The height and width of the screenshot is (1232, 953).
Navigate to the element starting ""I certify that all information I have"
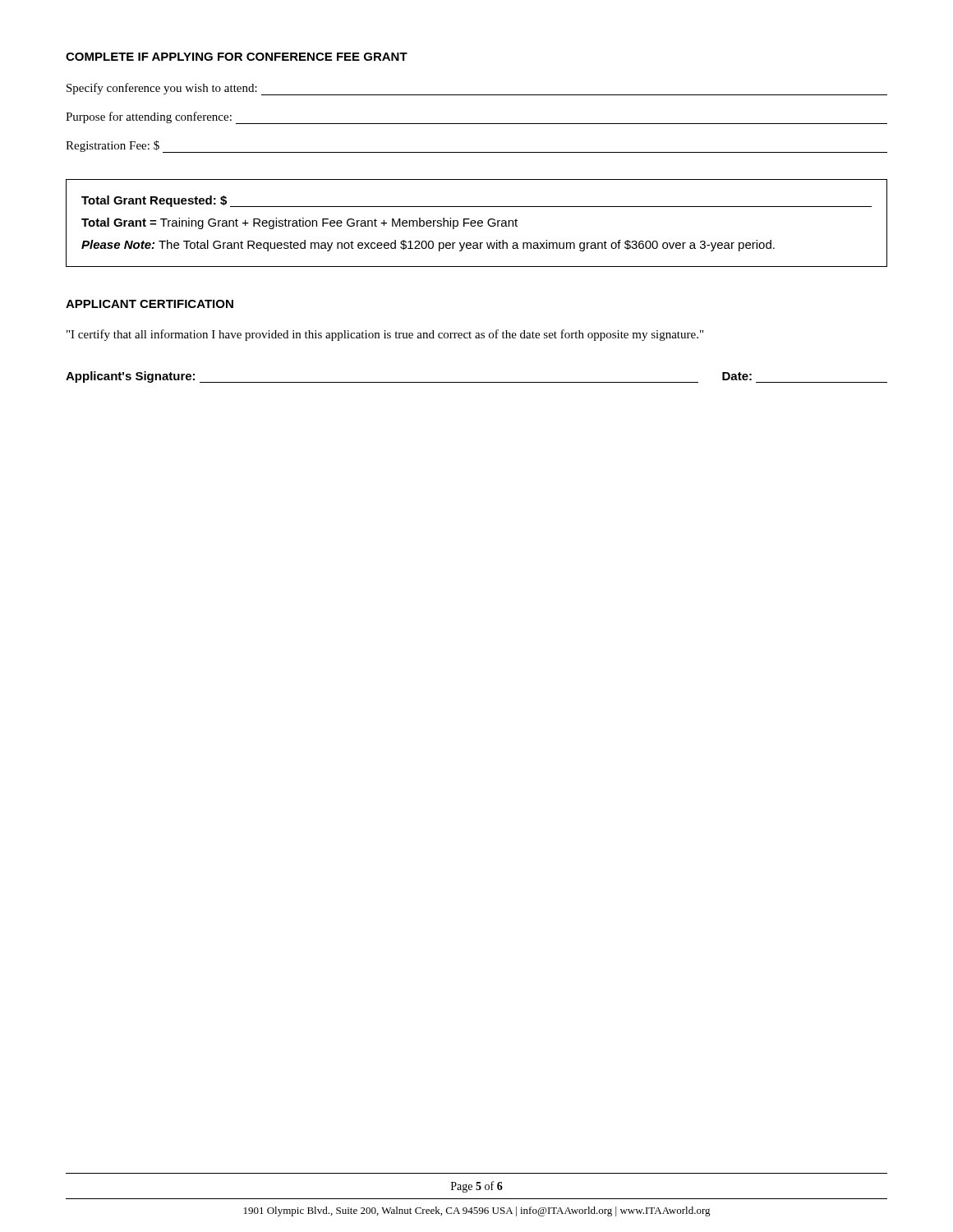pos(385,334)
